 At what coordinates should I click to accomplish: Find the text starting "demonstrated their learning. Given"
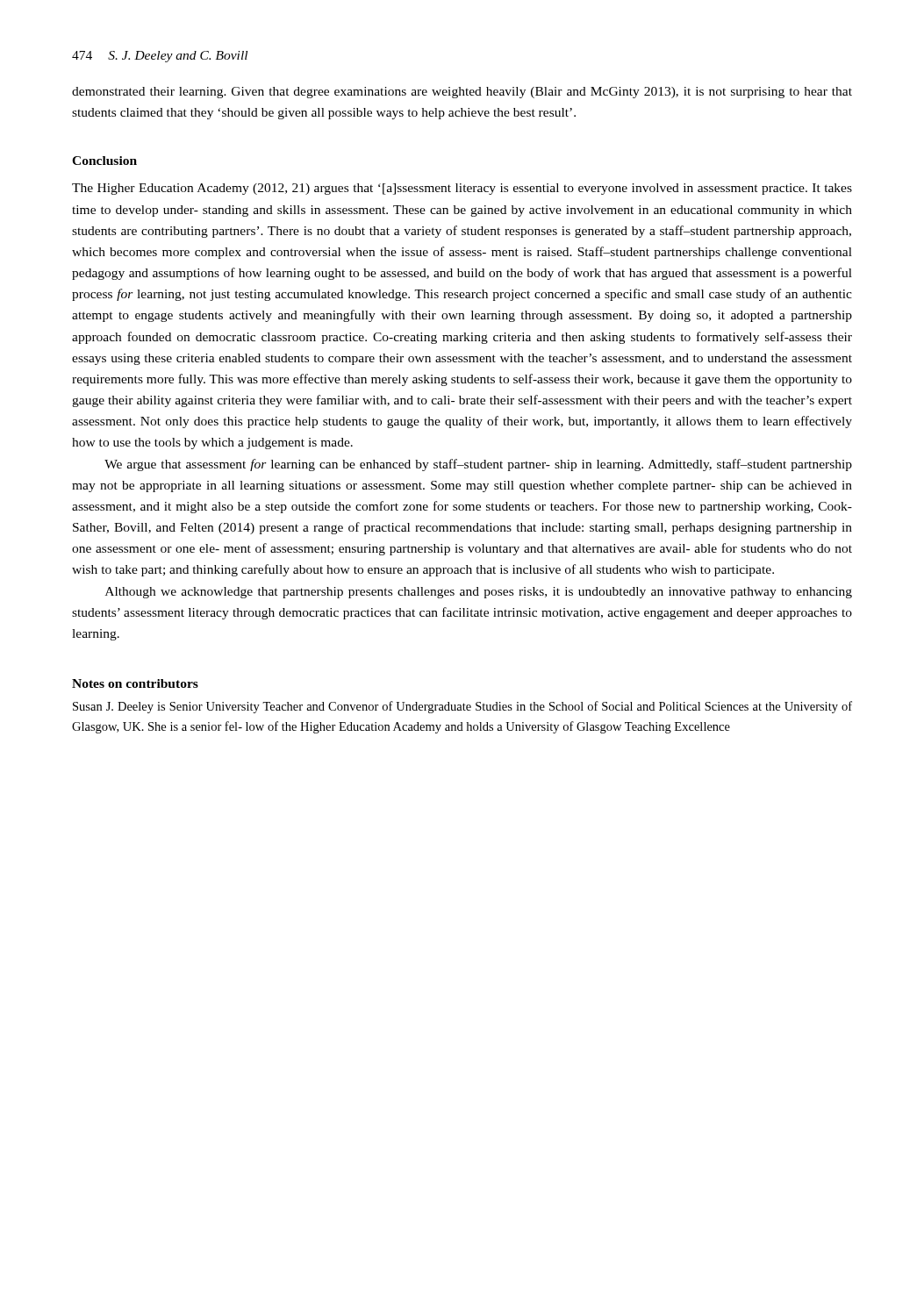462,102
